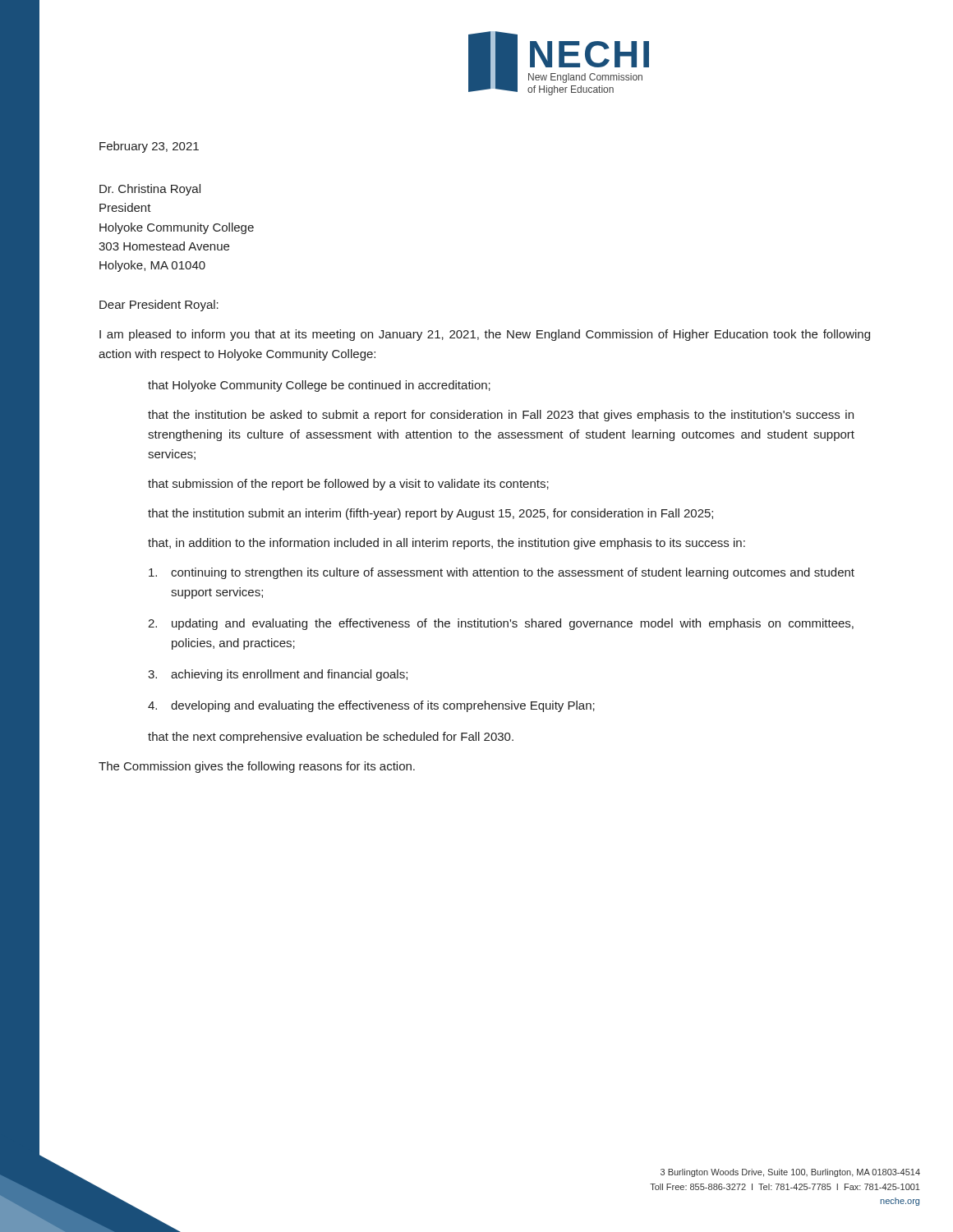The width and height of the screenshot is (953, 1232).
Task: Select the text block containing "Dr. Christina Royal President Holyoke Community College 303"
Action: click(176, 227)
